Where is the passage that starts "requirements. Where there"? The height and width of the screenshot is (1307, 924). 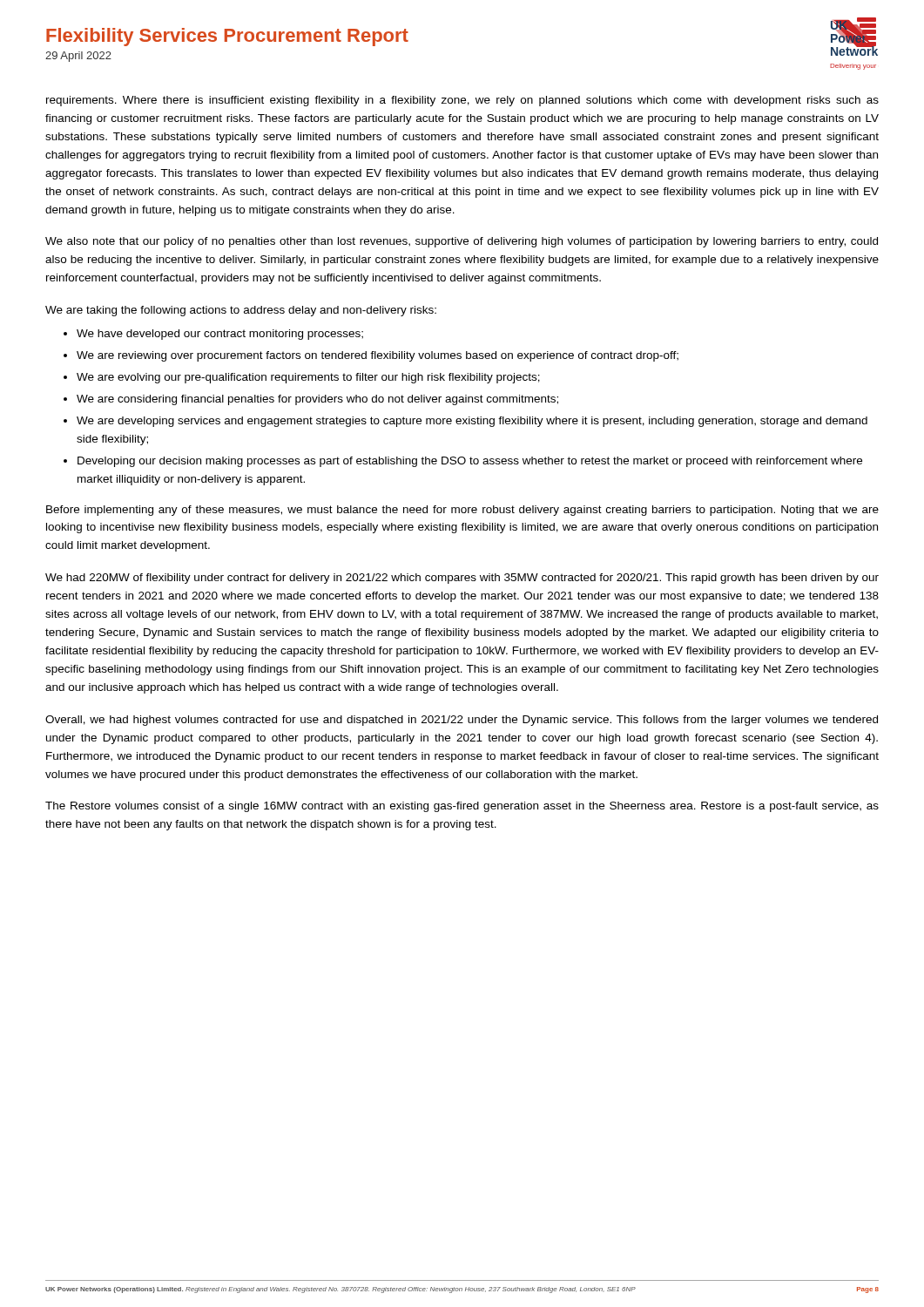pos(462,154)
